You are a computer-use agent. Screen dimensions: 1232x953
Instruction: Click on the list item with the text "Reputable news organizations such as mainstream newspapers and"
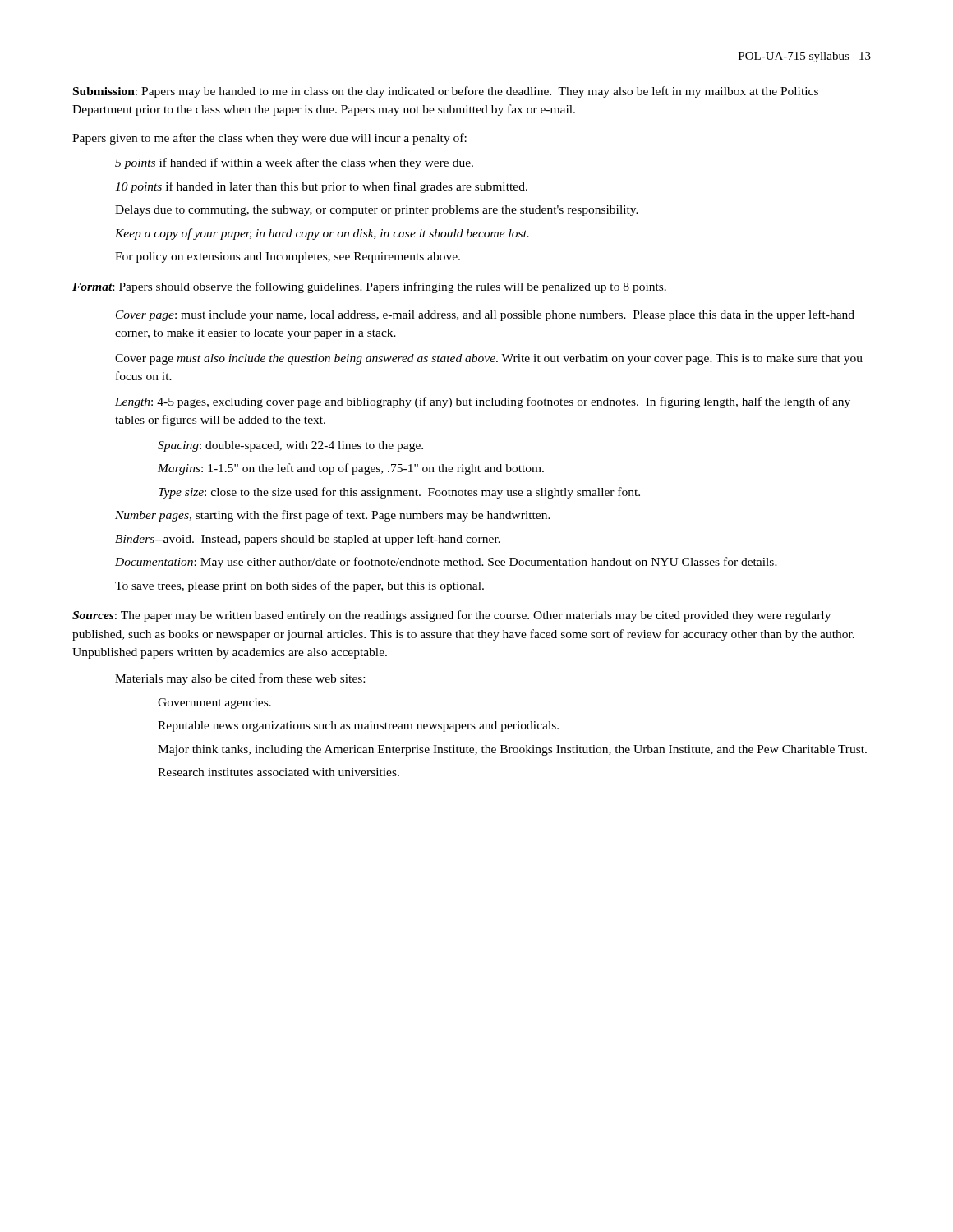click(359, 725)
